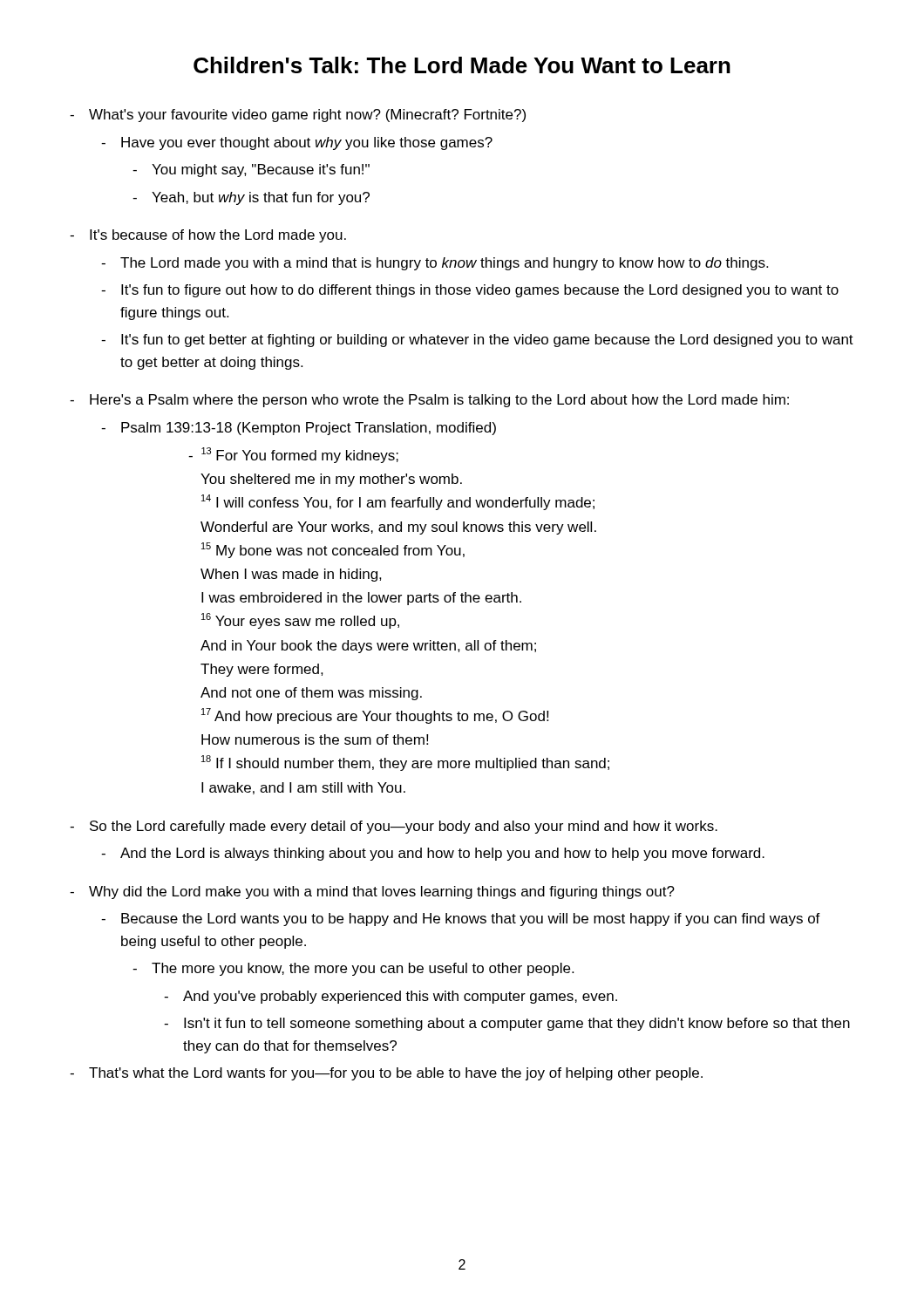This screenshot has height=1308, width=924.
Task: Find the block on this page that starts "- That's what"
Action: click(x=462, y=1073)
